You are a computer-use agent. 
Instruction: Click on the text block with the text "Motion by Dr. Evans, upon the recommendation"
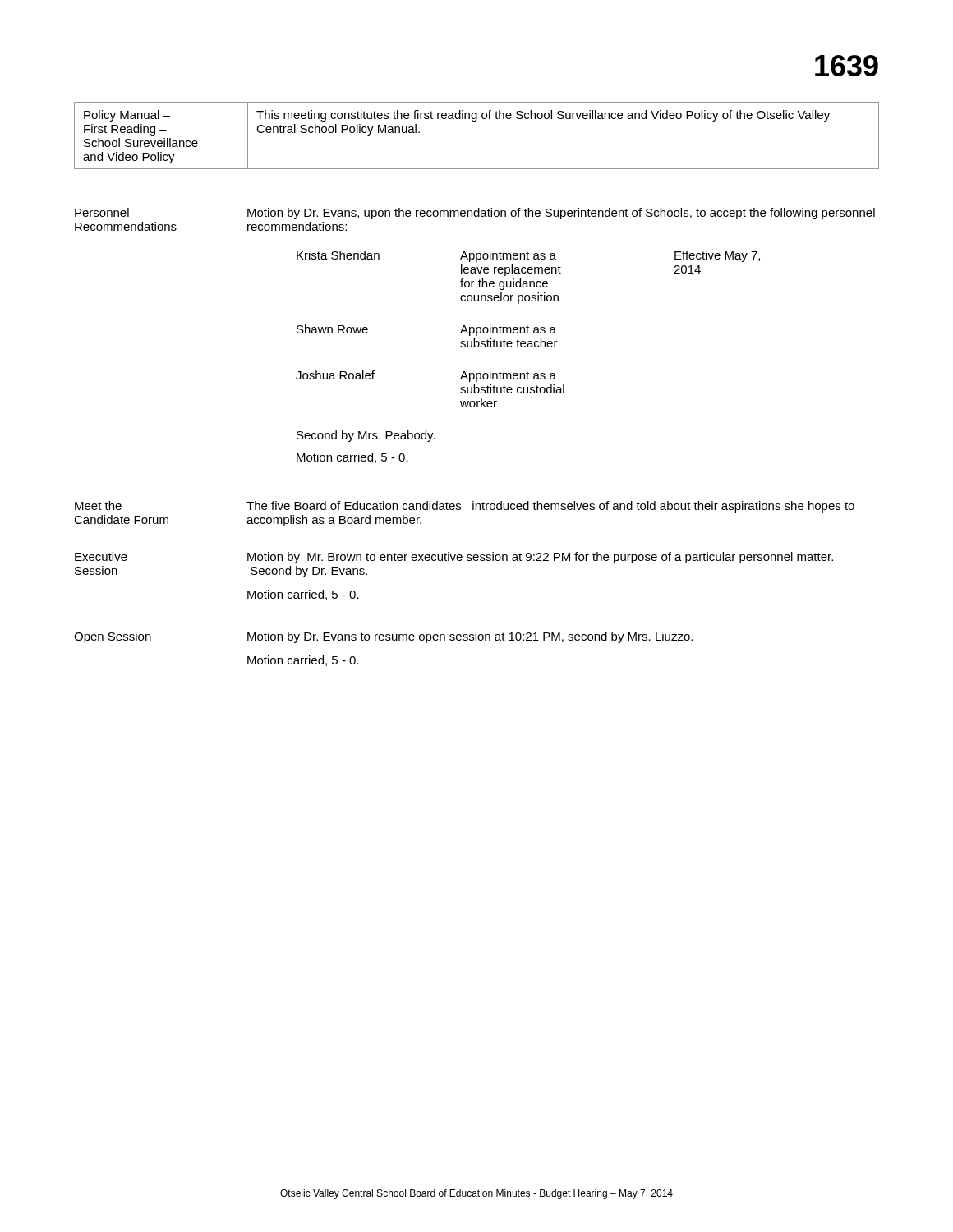563,335
